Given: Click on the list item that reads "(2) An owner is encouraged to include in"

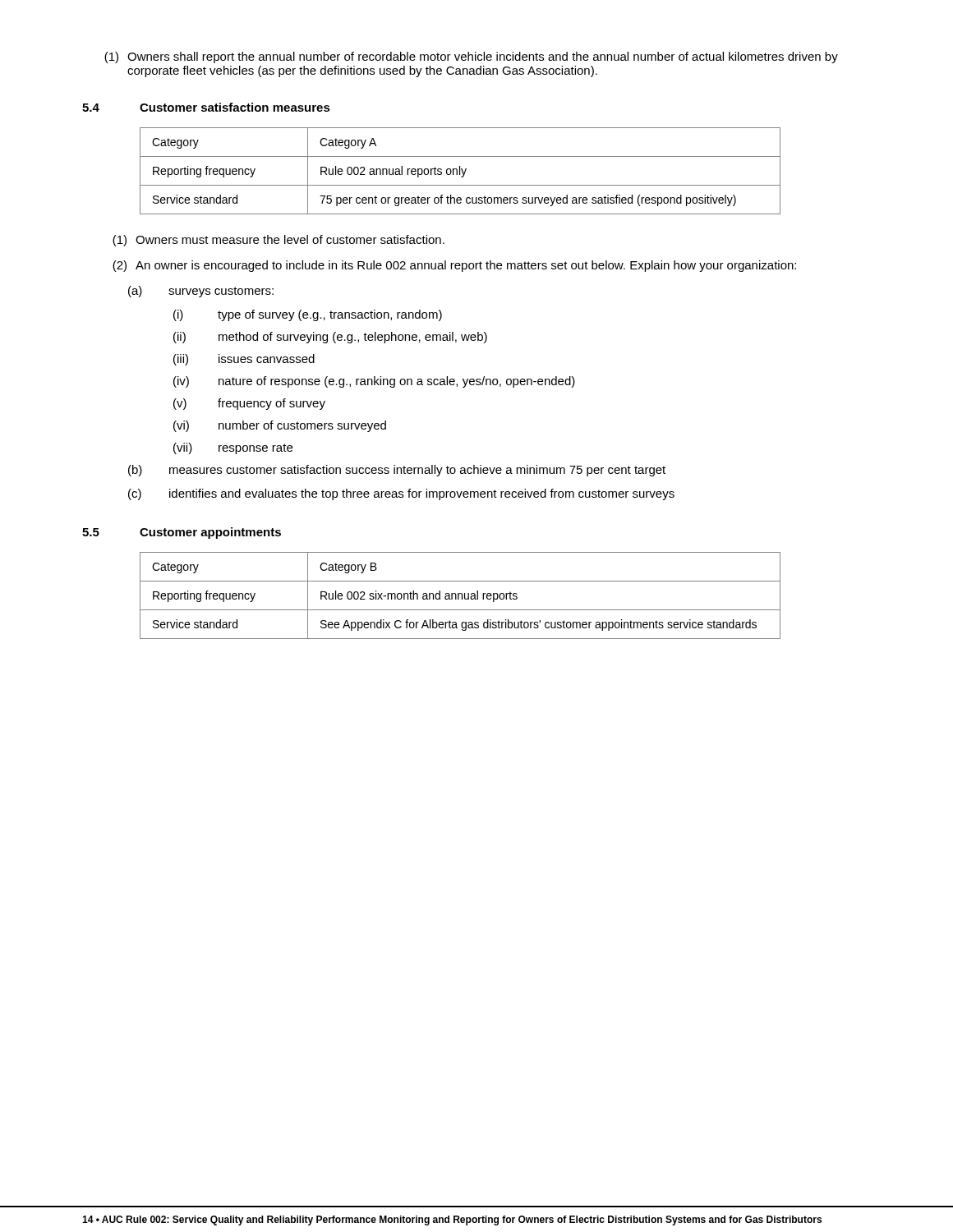Looking at the screenshot, I should click(476, 265).
